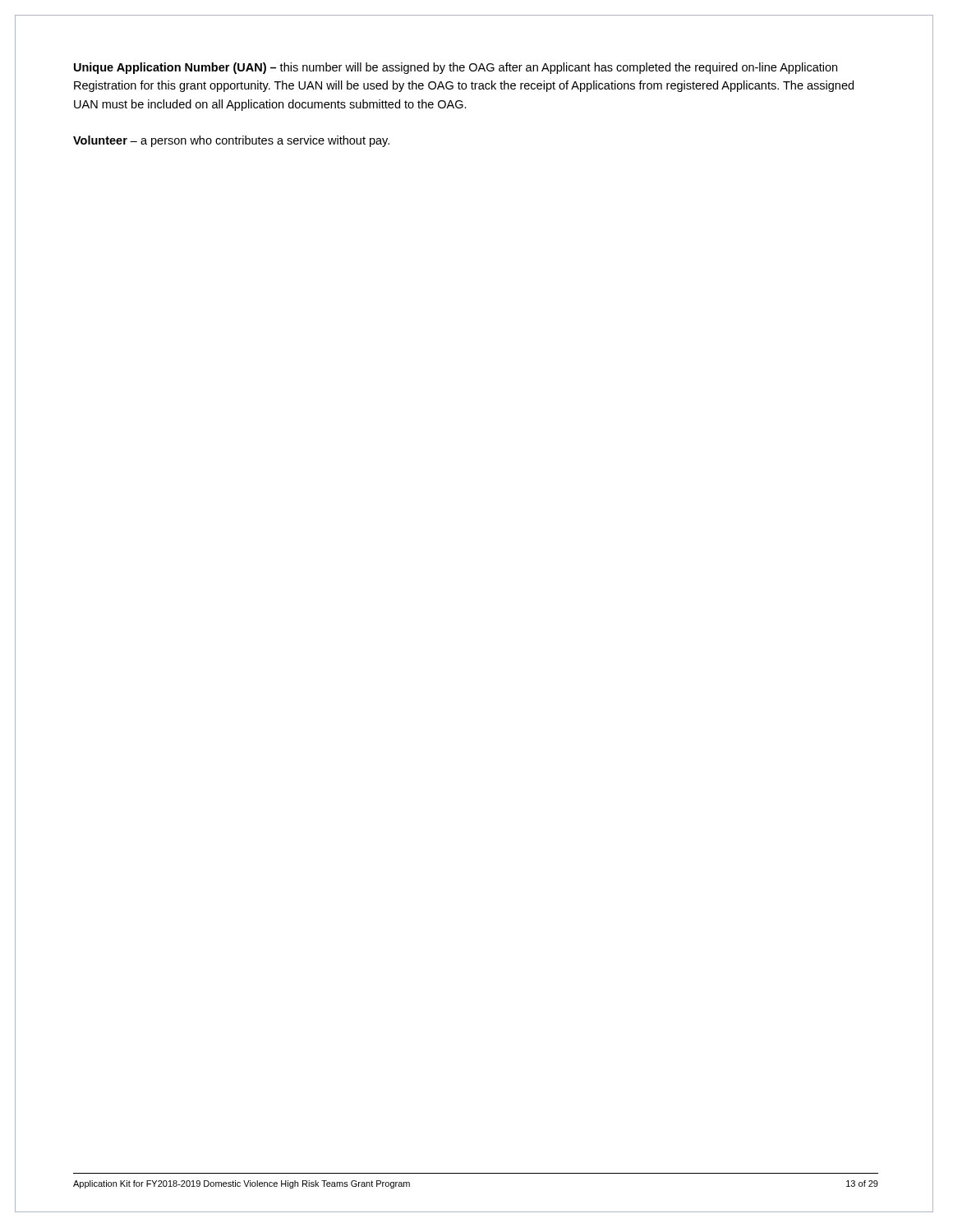This screenshot has height=1232, width=953.
Task: Find the region starting "Unique Application Number (UAN) – this number"
Action: (x=464, y=86)
